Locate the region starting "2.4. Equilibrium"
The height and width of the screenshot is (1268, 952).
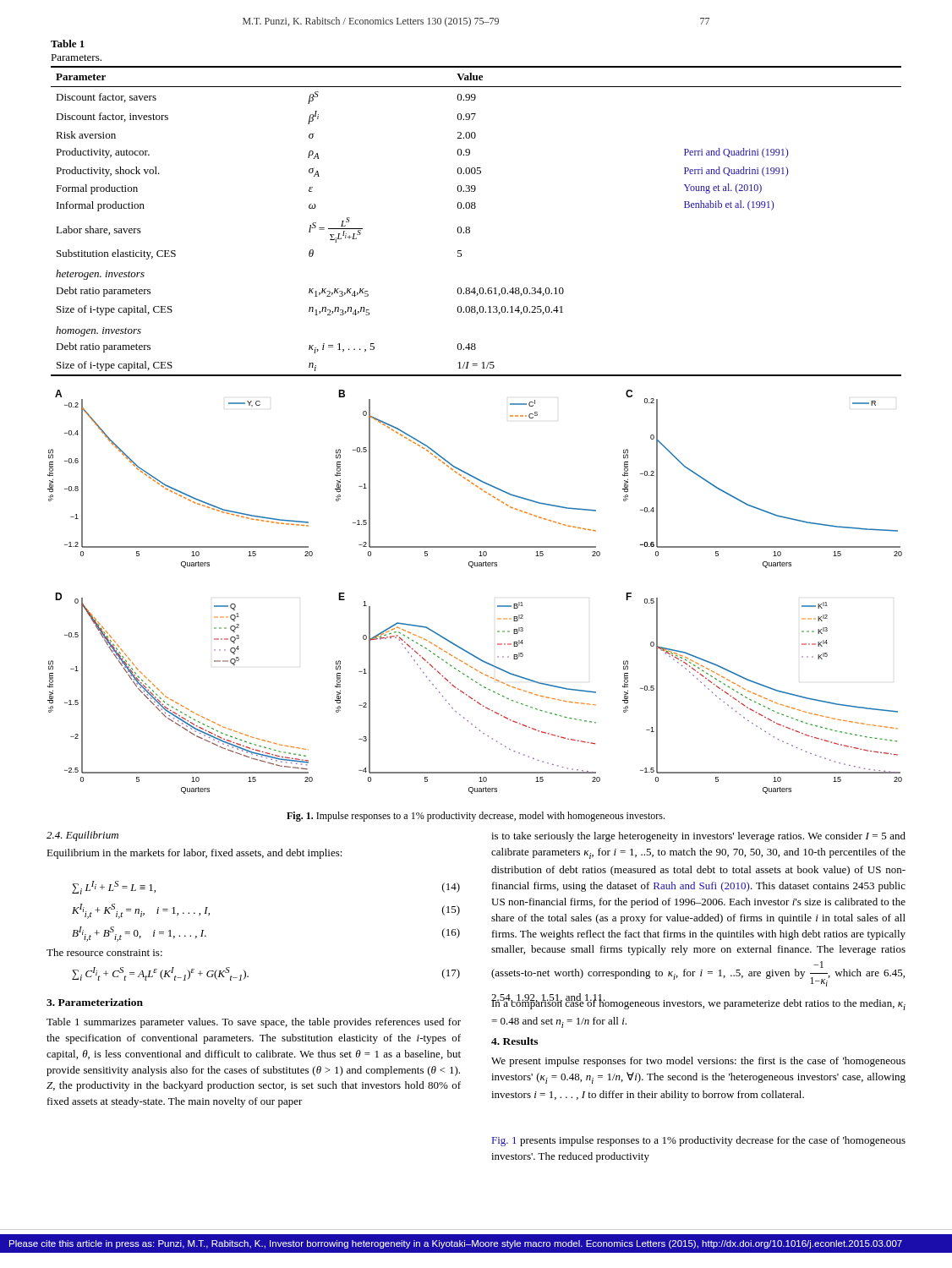tap(83, 835)
